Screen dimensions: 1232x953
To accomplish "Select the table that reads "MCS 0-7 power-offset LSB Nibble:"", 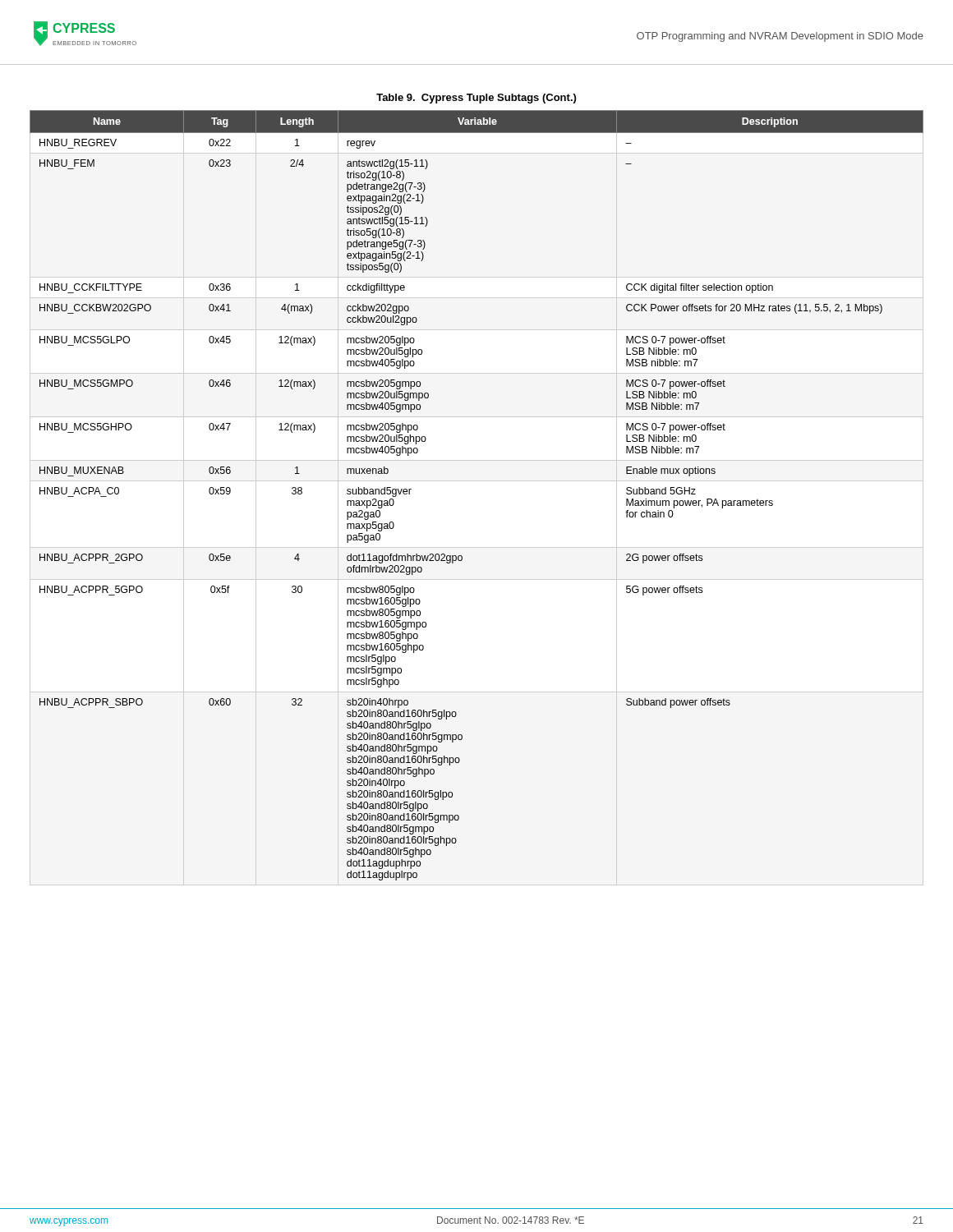I will click(476, 498).
